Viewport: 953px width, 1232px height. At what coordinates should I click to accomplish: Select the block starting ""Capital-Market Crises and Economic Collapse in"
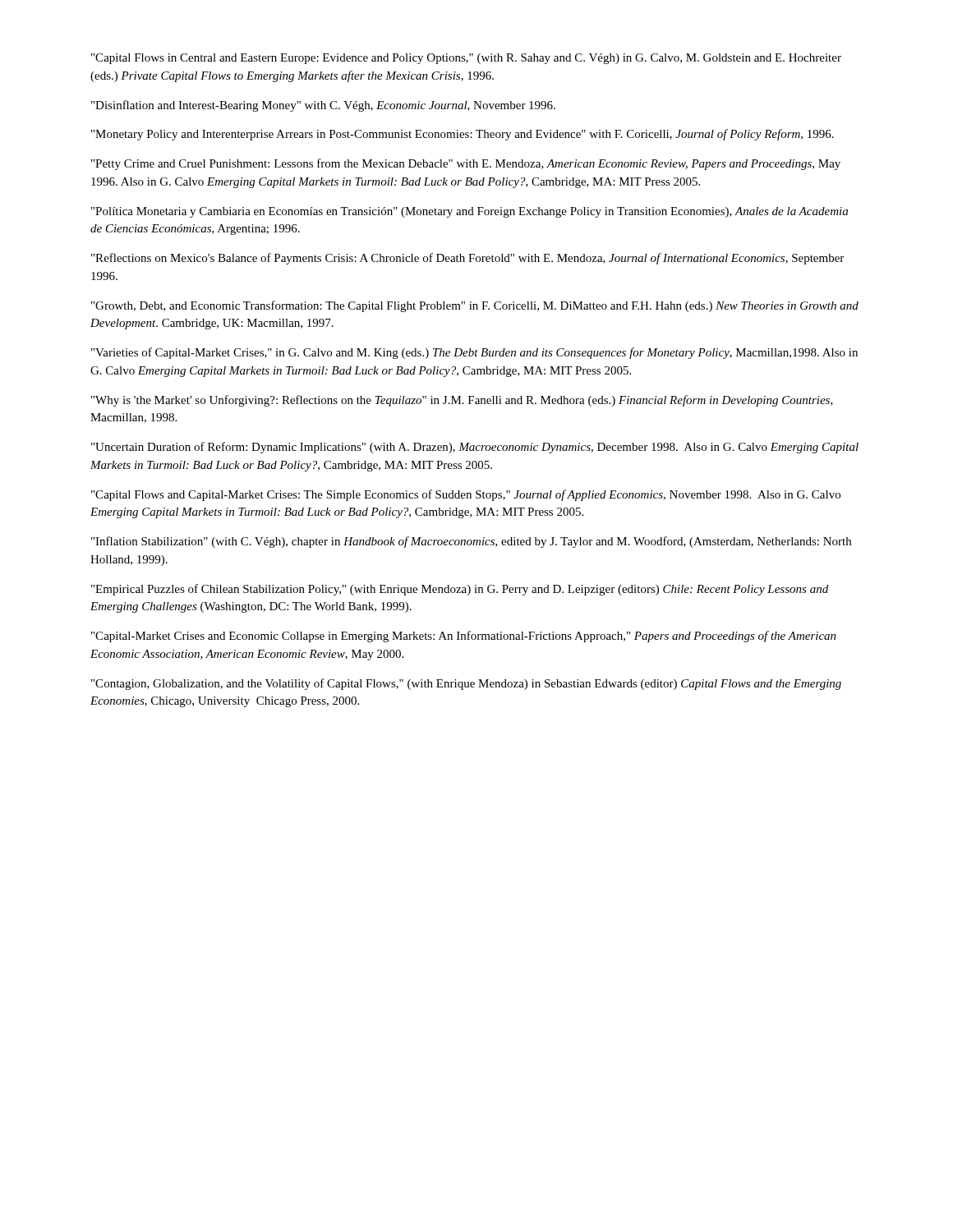[463, 645]
